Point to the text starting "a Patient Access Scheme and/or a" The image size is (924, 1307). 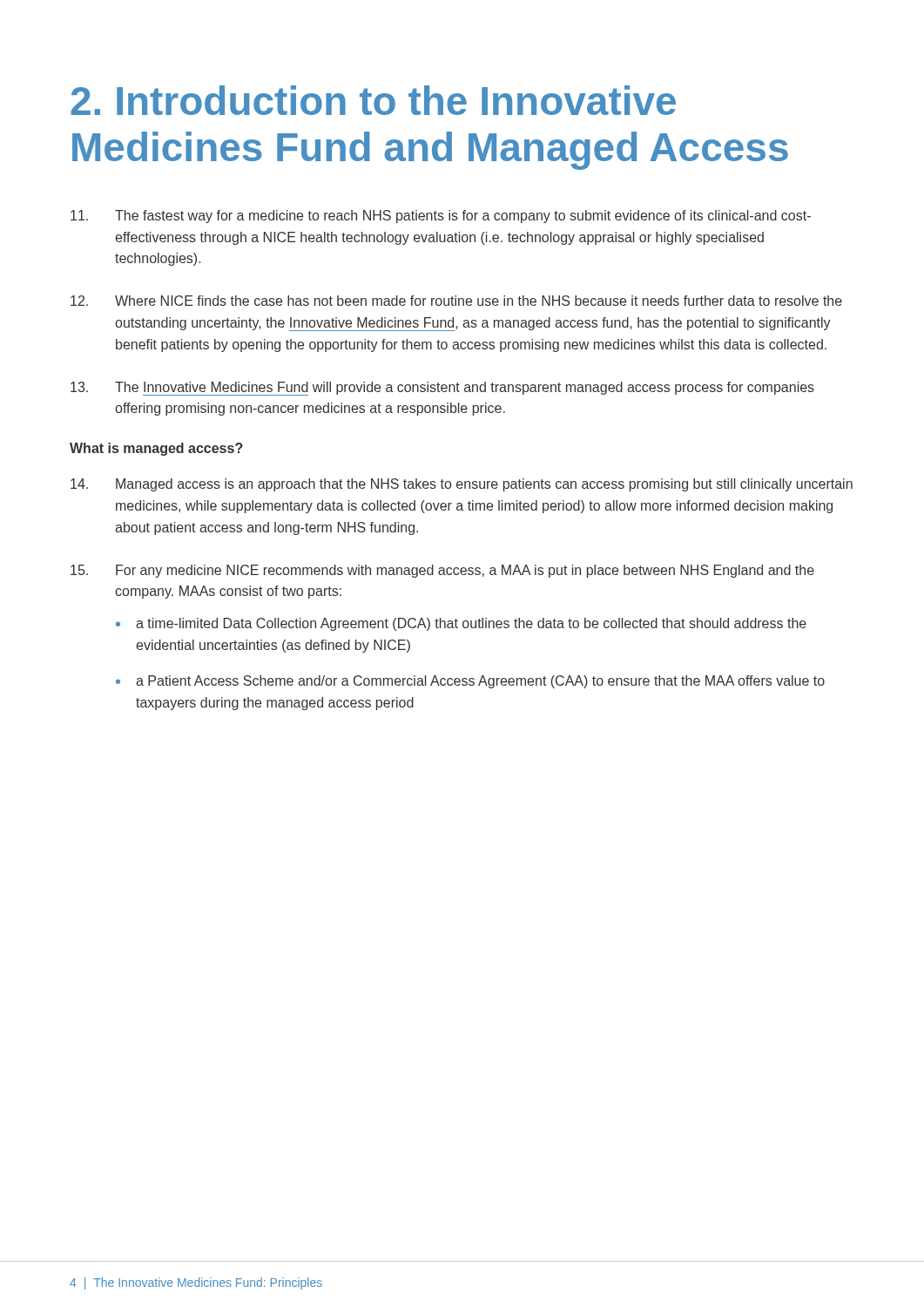pos(480,692)
